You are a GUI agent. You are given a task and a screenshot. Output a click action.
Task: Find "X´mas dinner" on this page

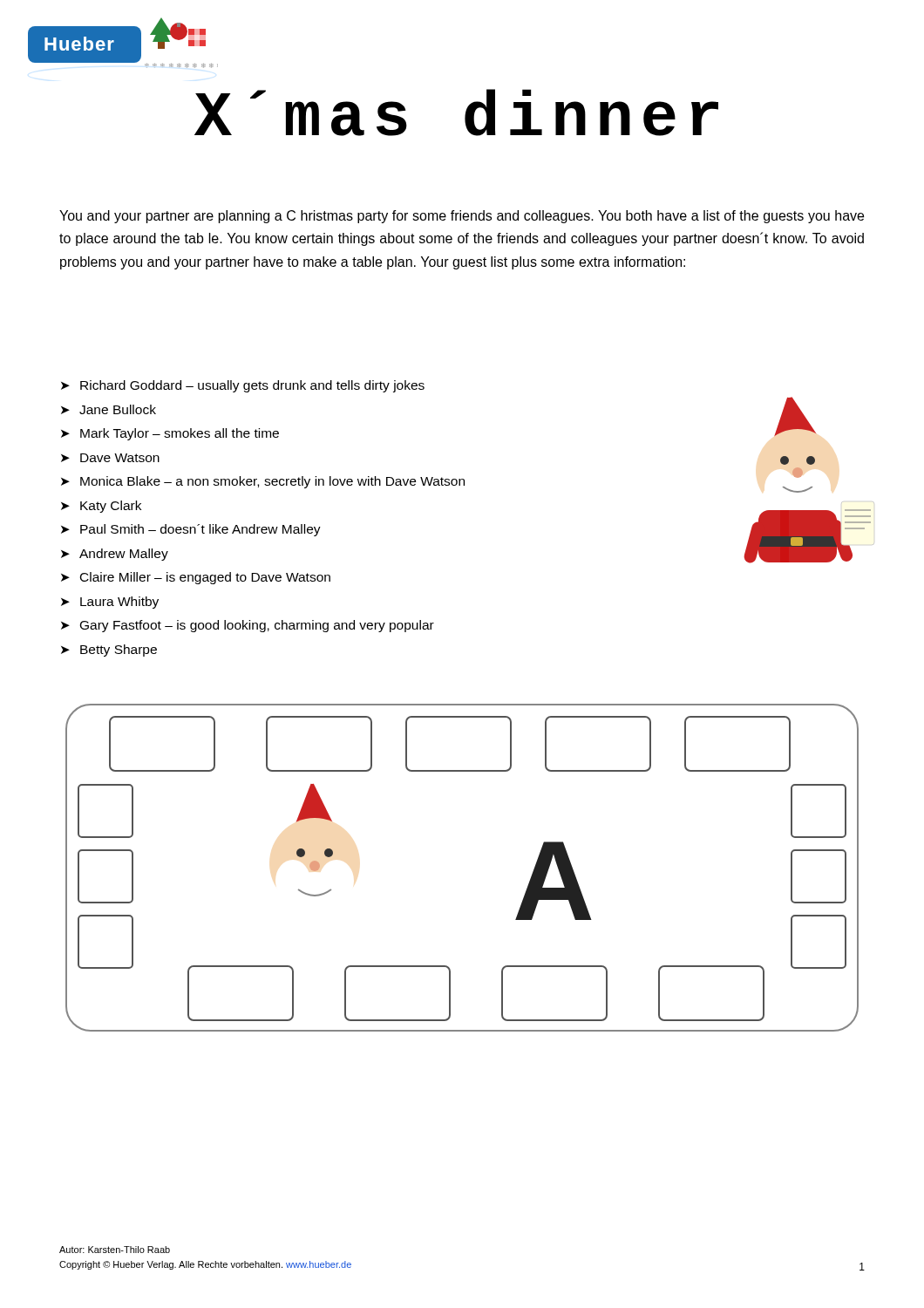coord(462,119)
